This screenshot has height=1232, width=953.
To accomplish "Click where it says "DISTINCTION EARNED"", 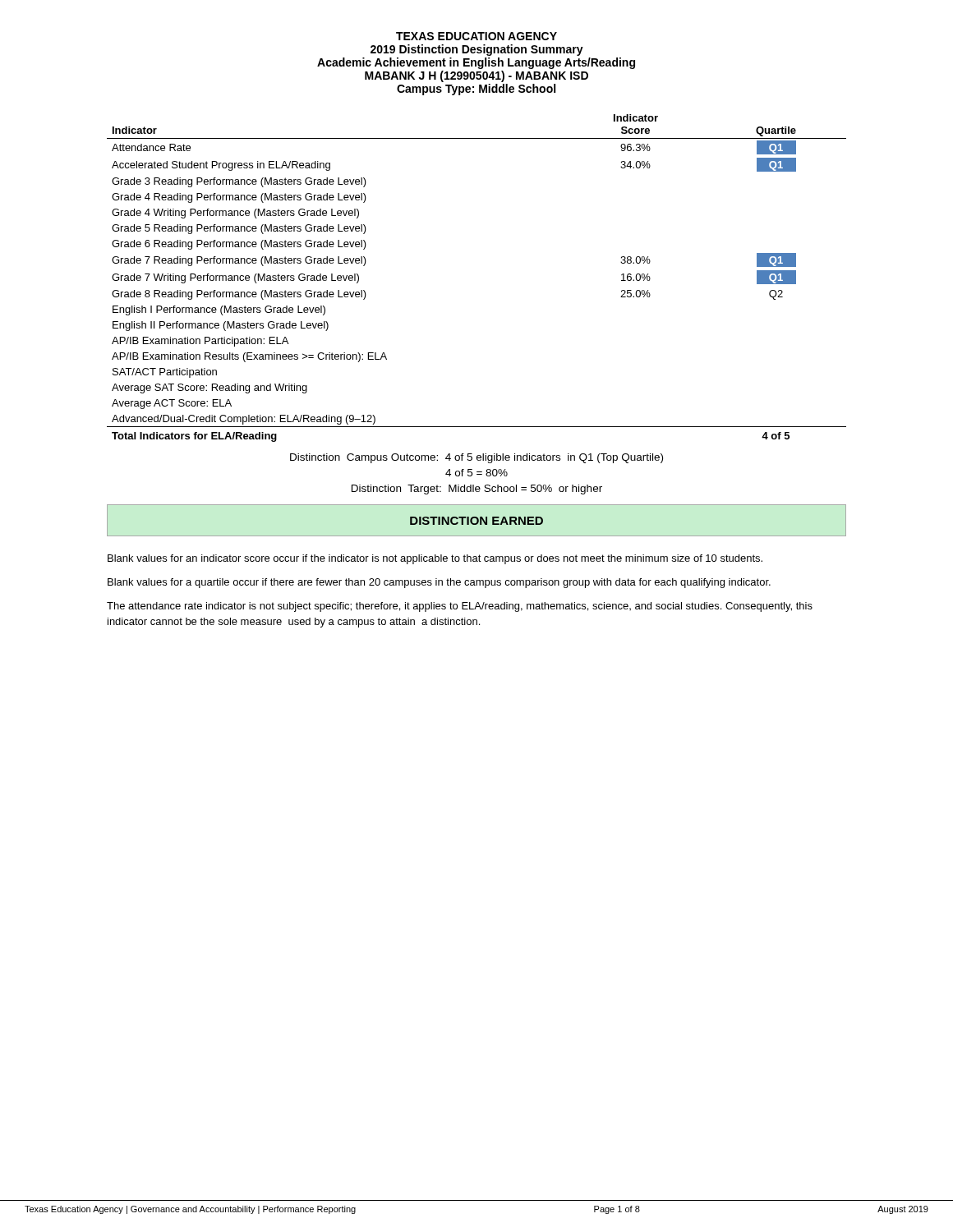I will click(476, 520).
